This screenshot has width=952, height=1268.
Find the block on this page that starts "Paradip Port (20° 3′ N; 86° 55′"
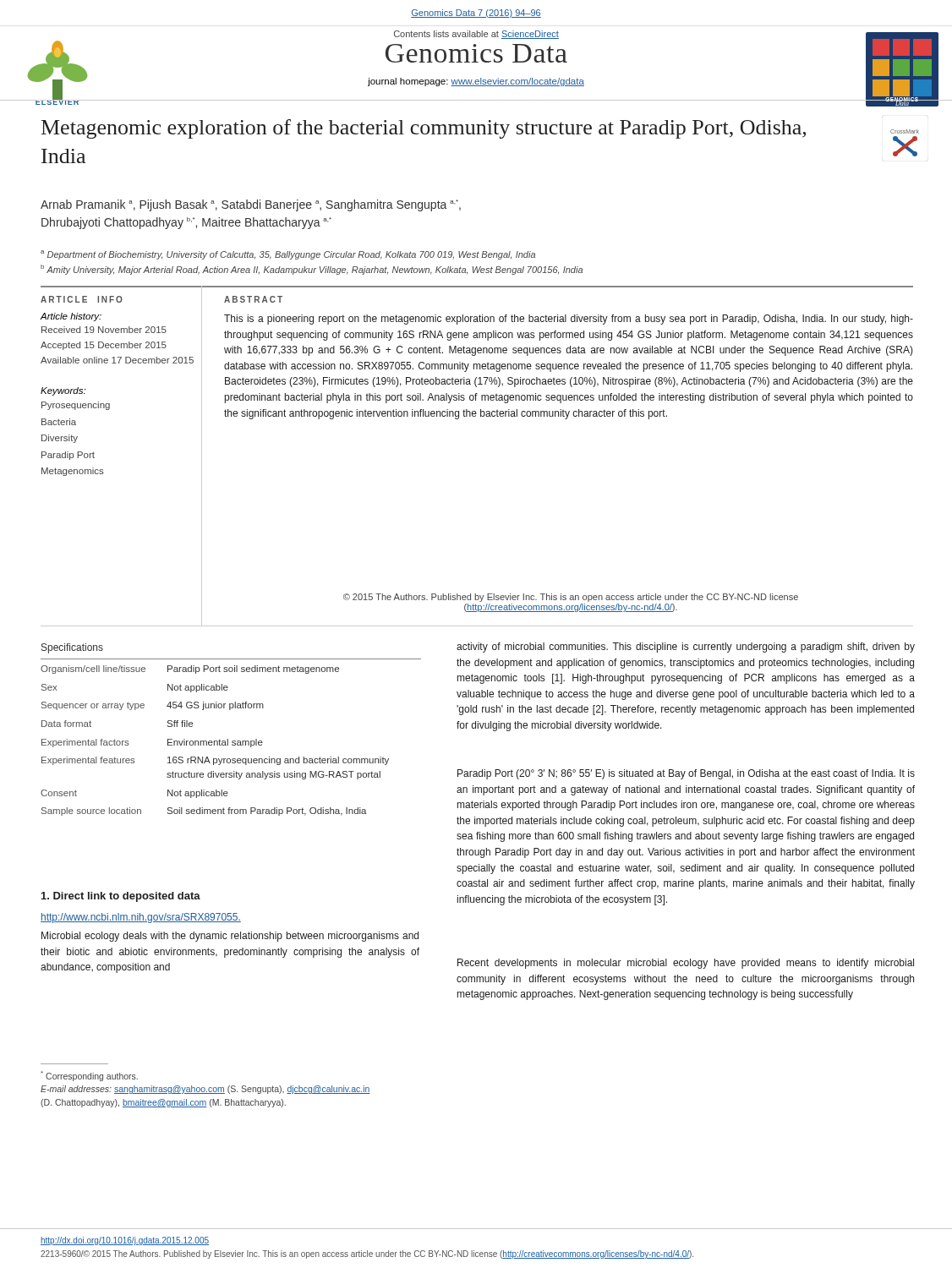[686, 836]
